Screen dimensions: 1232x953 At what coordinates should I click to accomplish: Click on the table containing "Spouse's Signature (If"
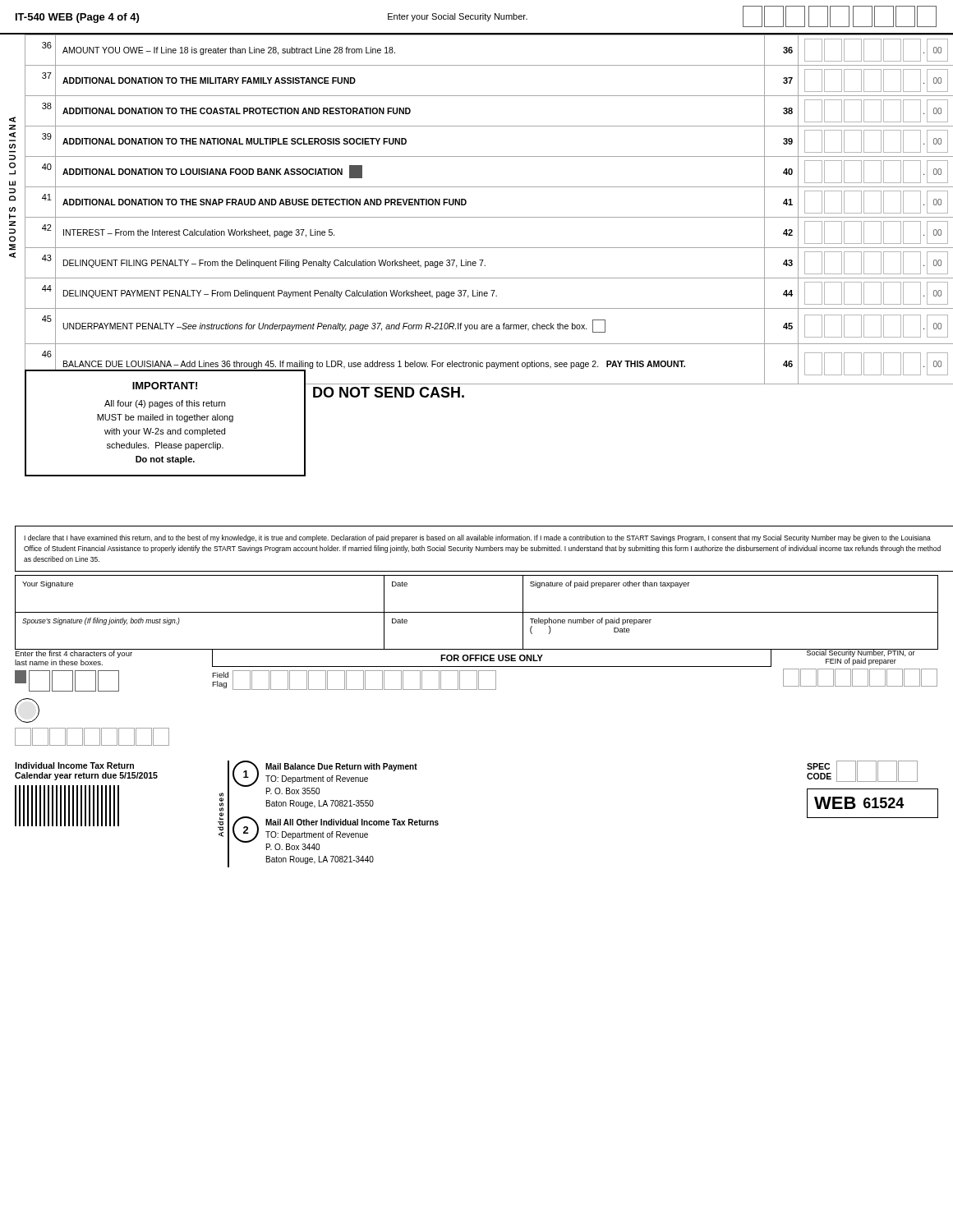(x=476, y=612)
